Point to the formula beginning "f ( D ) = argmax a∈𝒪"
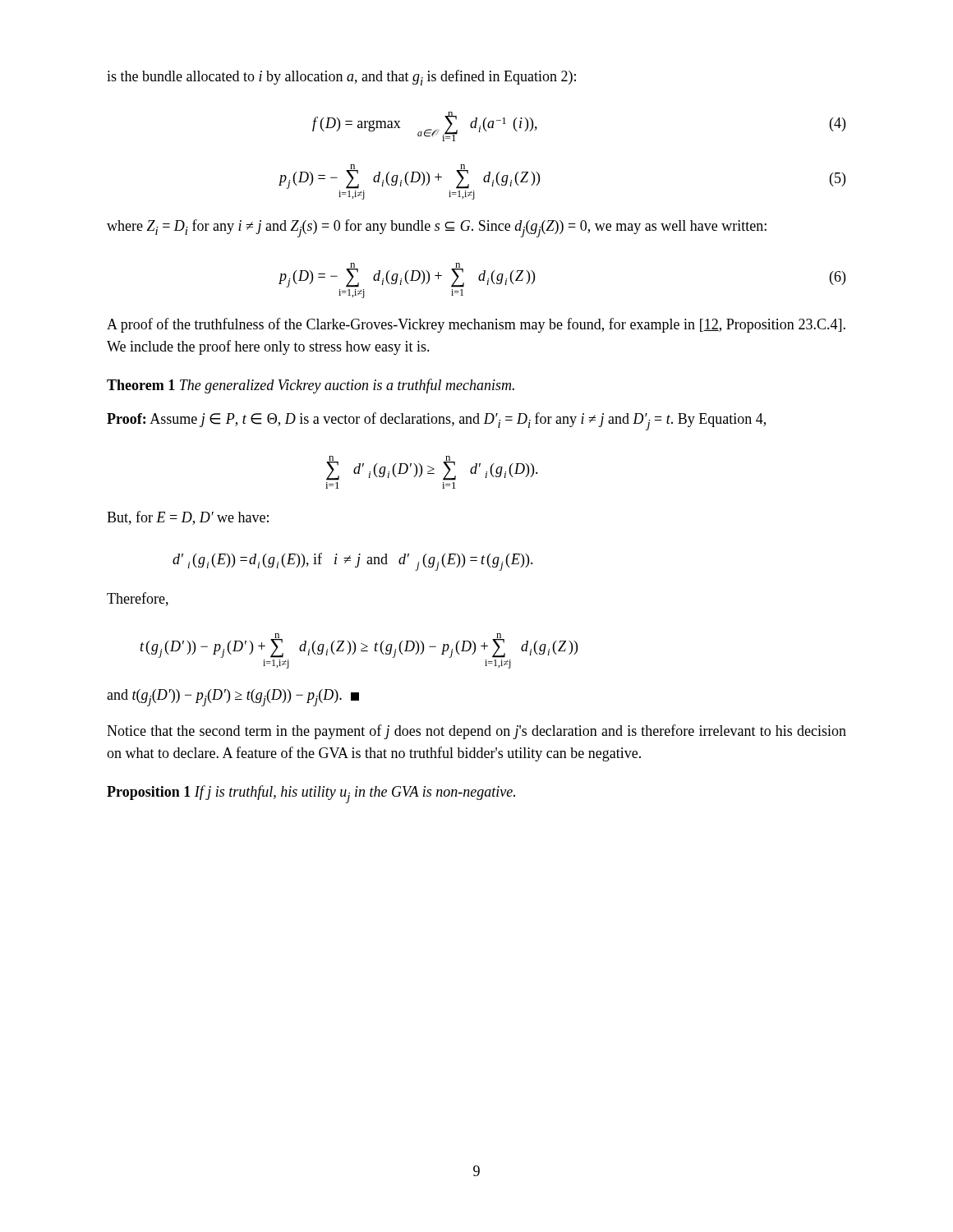 tap(450, 126)
